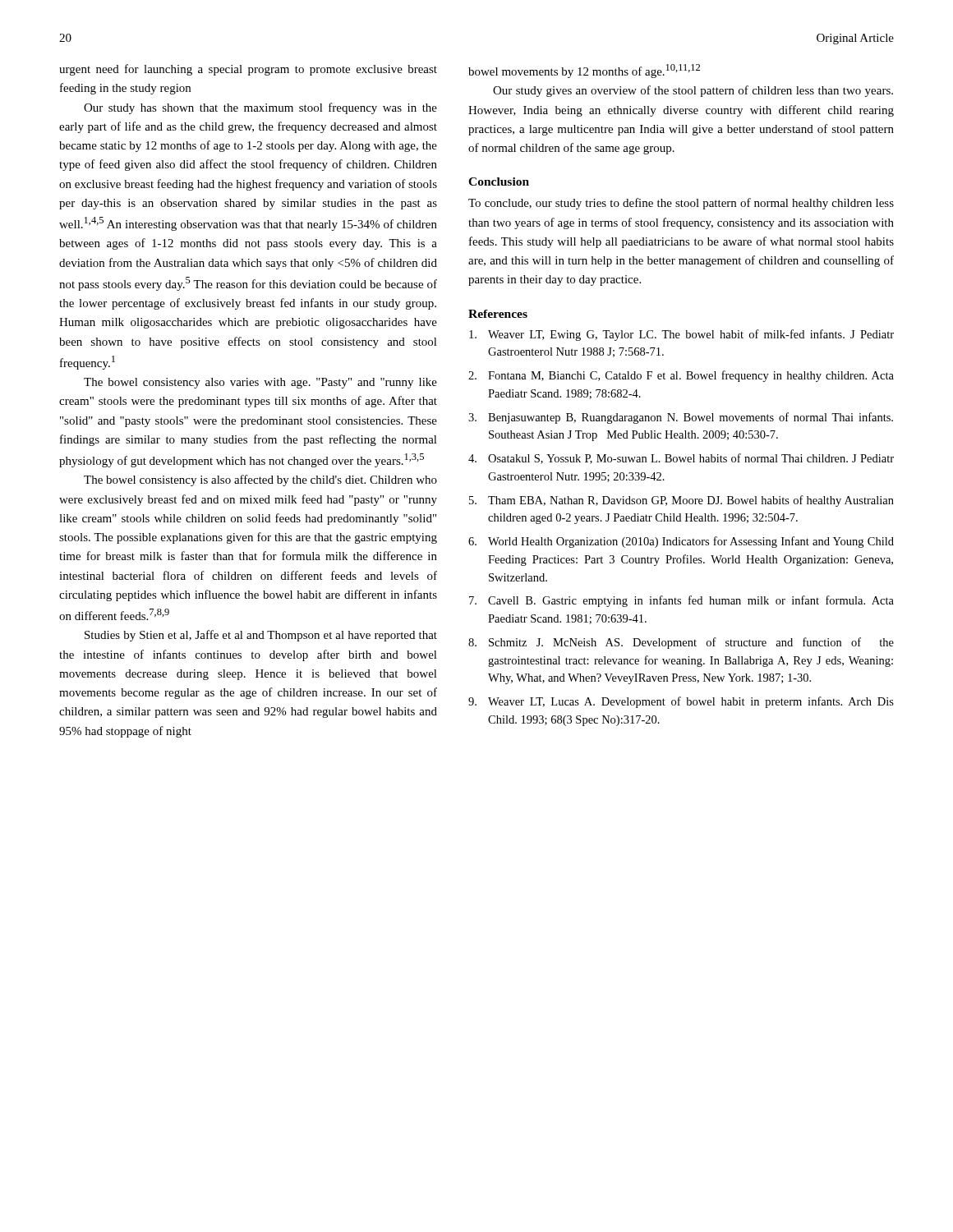953x1232 pixels.
Task: Click the passage that begins "Weaver LT, Ewing G,"
Action: coord(681,343)
